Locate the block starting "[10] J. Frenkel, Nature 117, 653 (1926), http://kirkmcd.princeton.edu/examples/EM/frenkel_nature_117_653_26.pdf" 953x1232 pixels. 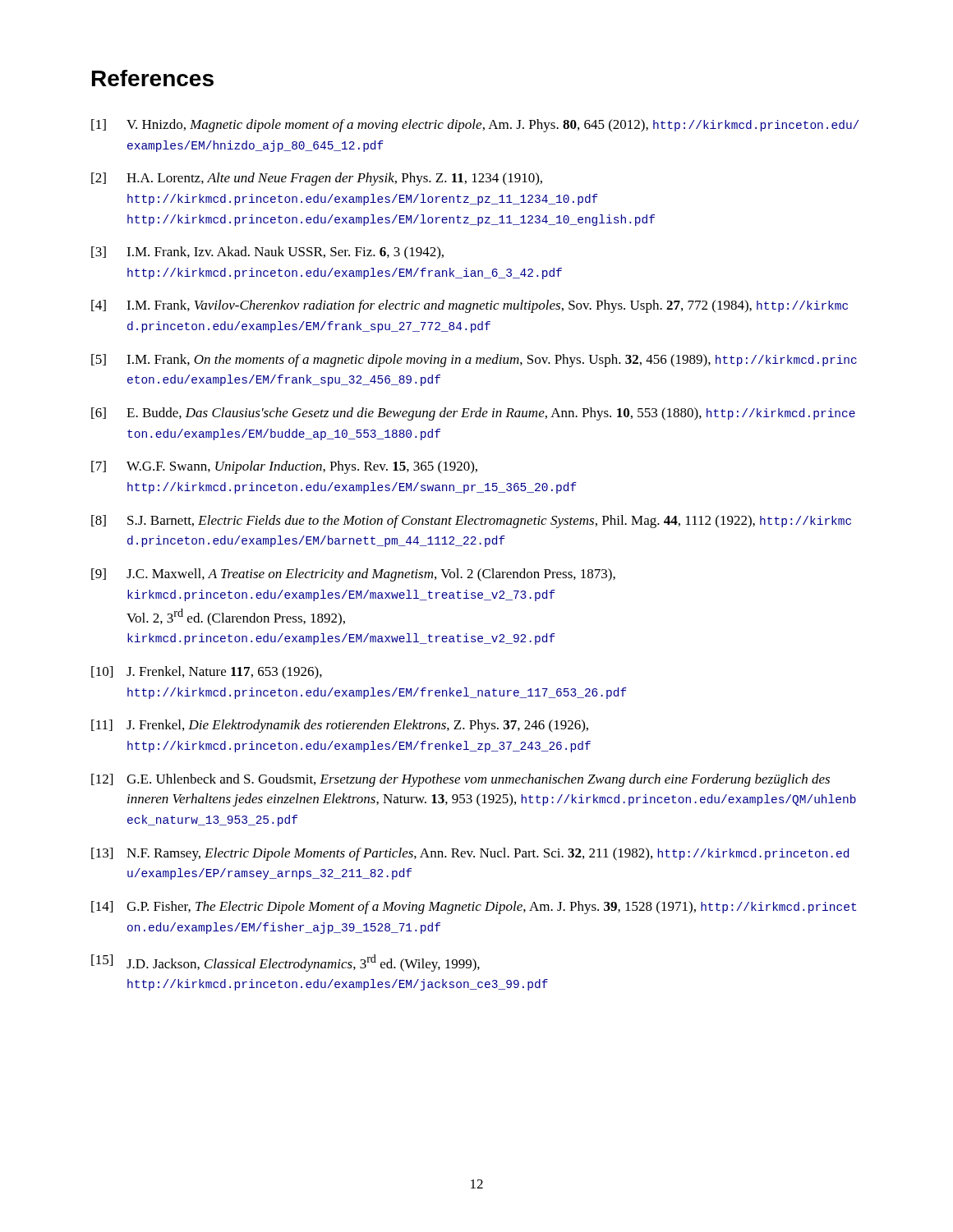pyautogui.click(x=476, y=682)
